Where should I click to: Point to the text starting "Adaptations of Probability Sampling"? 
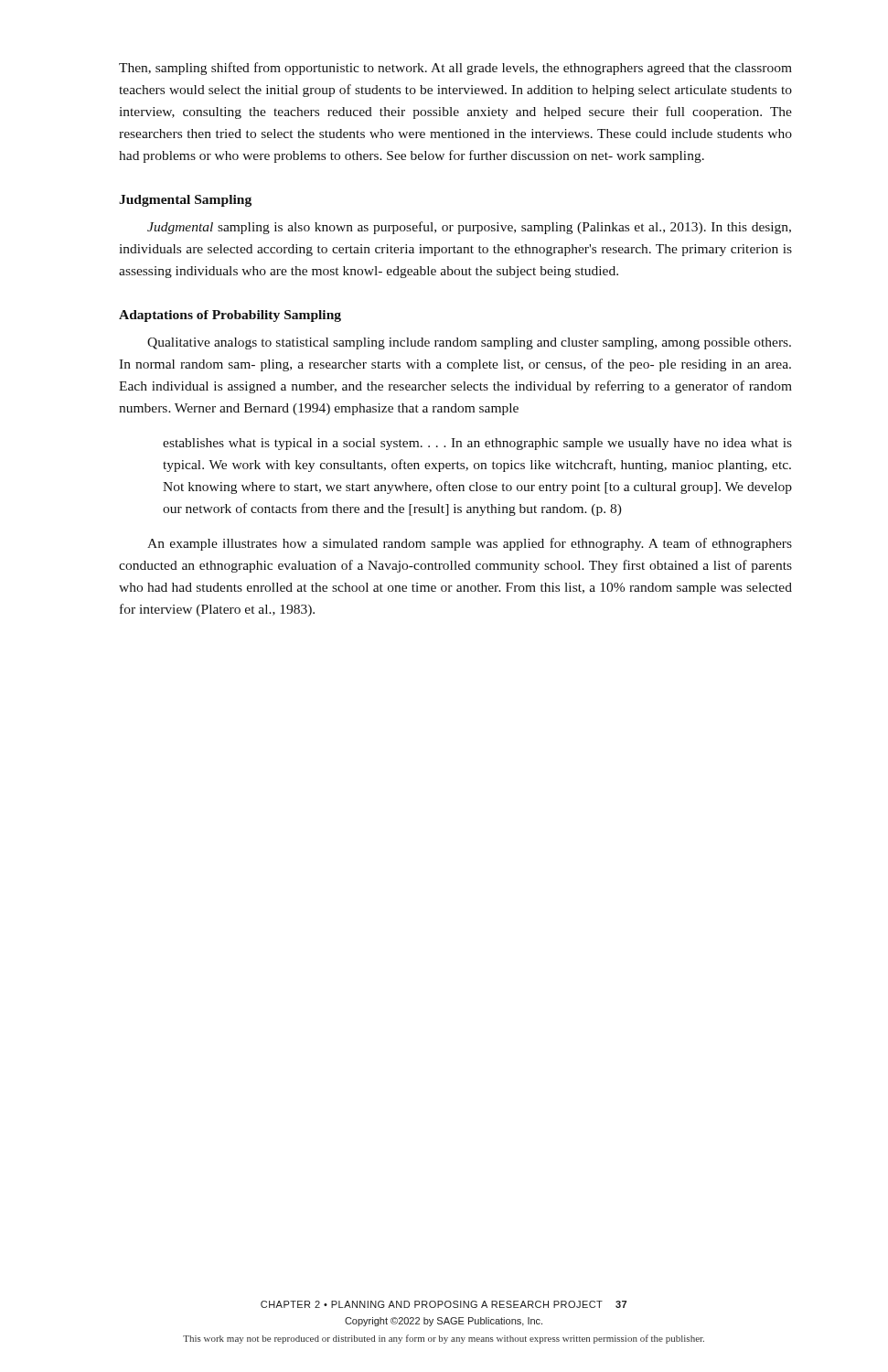point(230,316)
